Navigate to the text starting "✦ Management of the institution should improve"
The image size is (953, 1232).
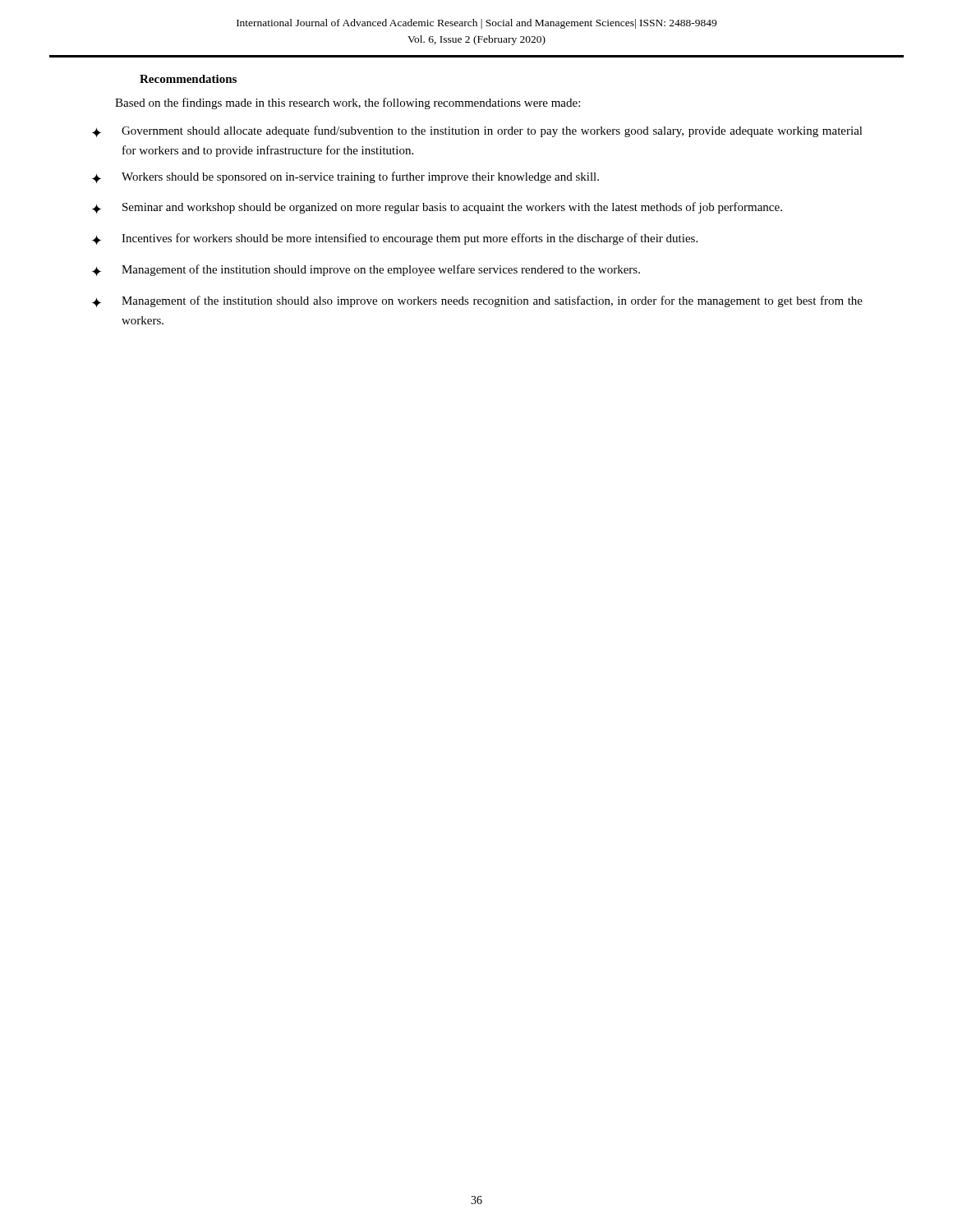click(x=476, y=272)
